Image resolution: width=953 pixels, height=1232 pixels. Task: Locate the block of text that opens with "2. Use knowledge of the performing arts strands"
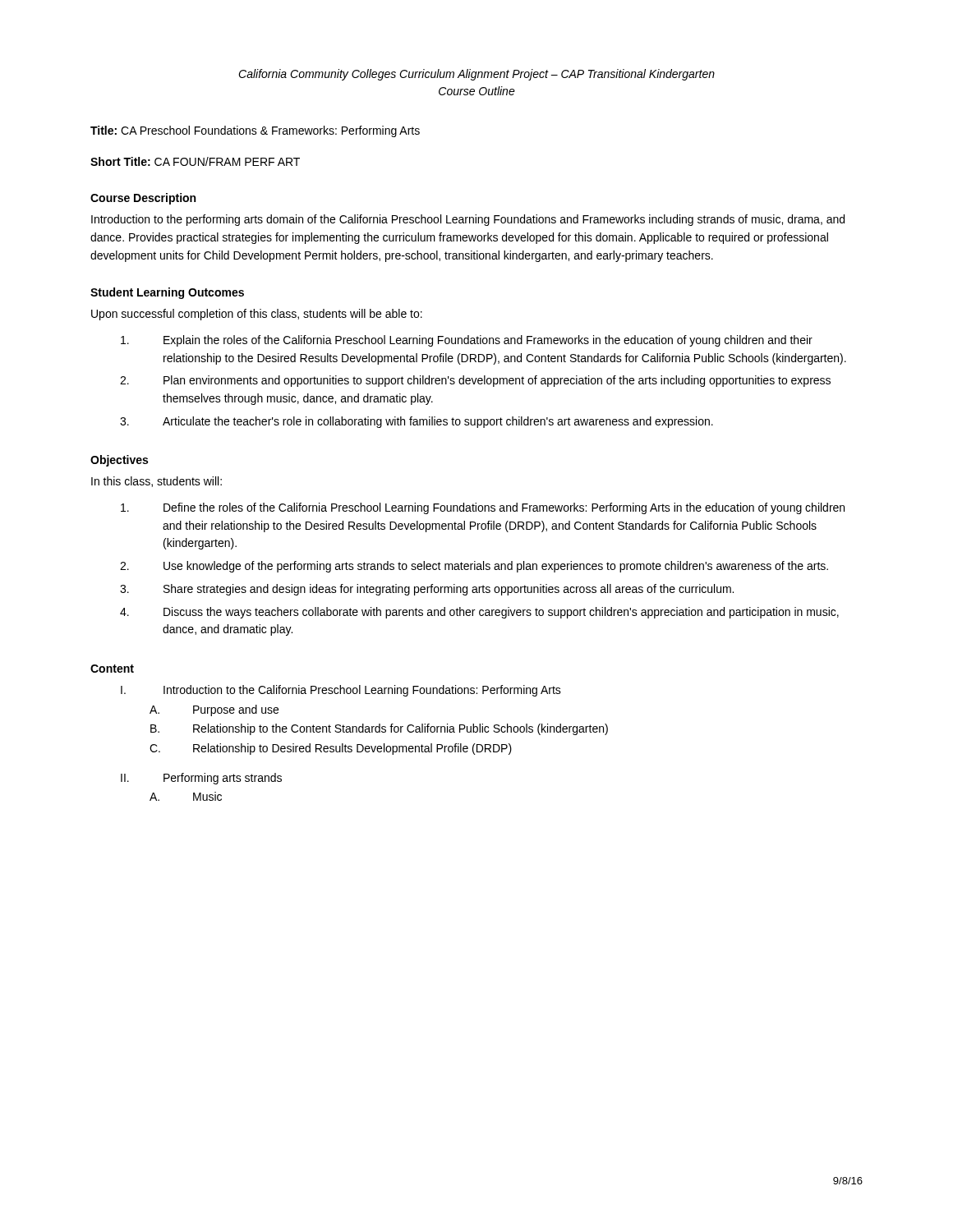(x=476, y=567)
